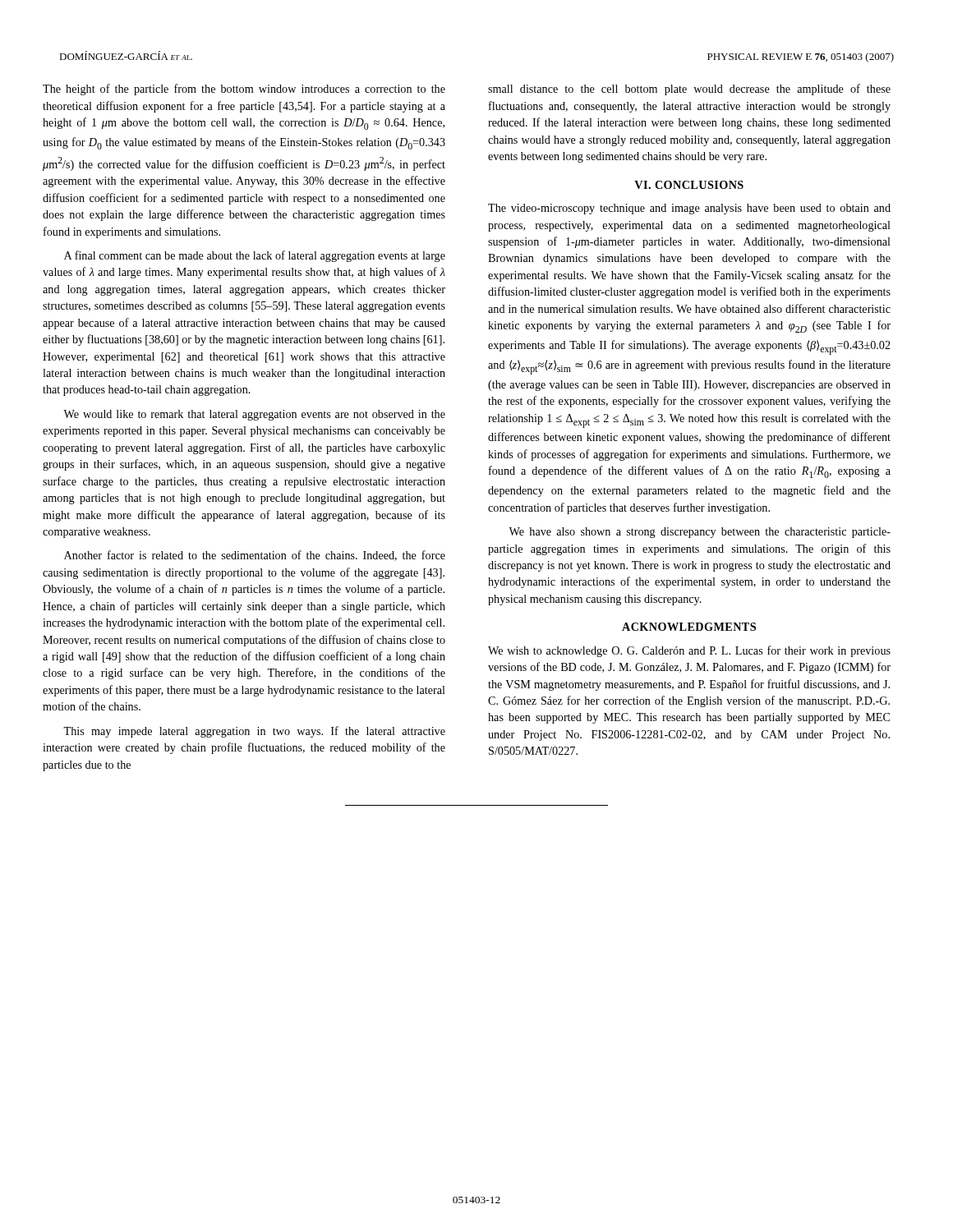Click on the region starting "This may impede lateral"
Image resolution: width=953 pixels, height=1232 pixels.
(x=244, y=748)
